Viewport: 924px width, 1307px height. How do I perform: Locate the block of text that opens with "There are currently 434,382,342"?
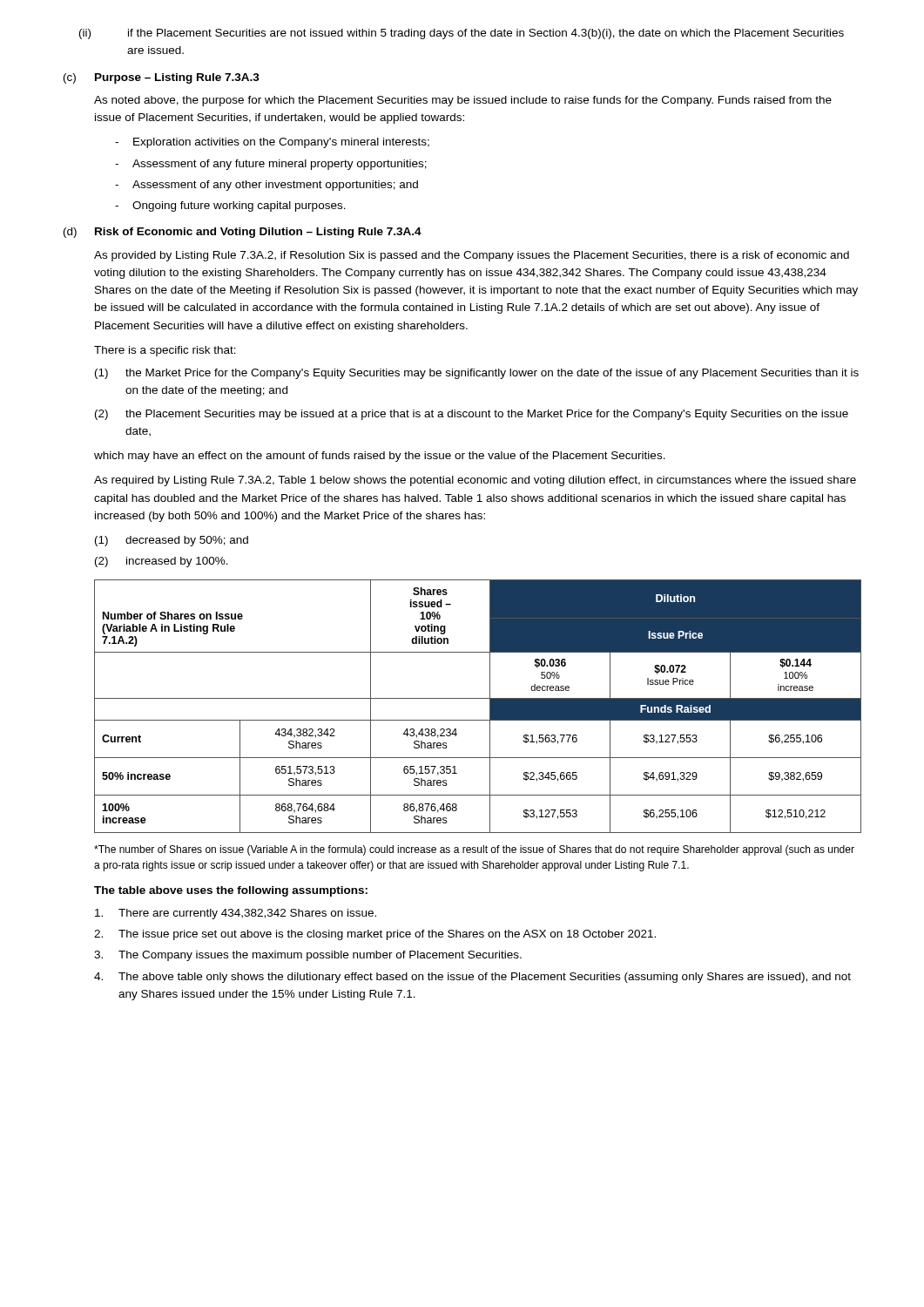[236, 914]
